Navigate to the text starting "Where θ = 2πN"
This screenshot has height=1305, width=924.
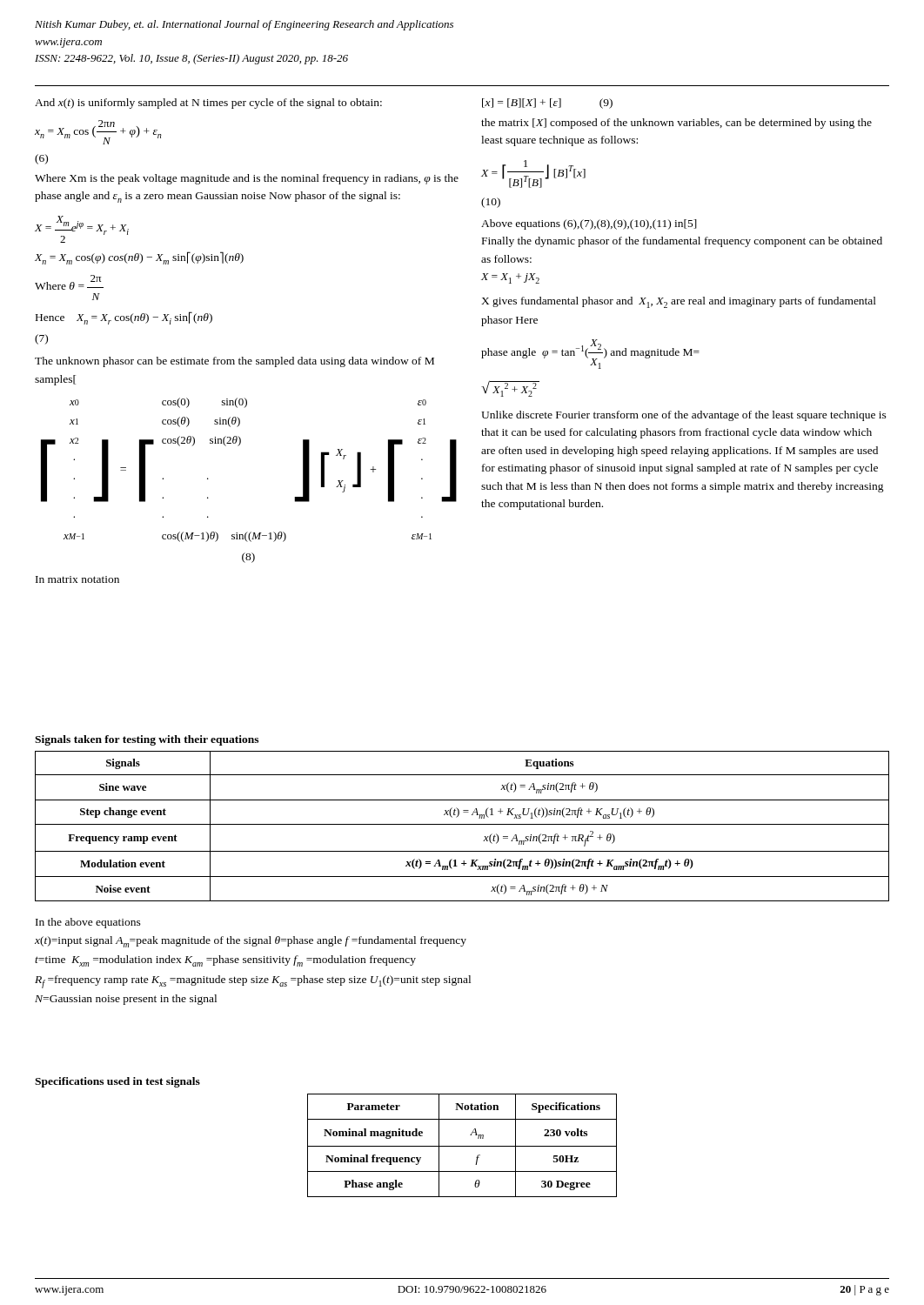[69, 288]
